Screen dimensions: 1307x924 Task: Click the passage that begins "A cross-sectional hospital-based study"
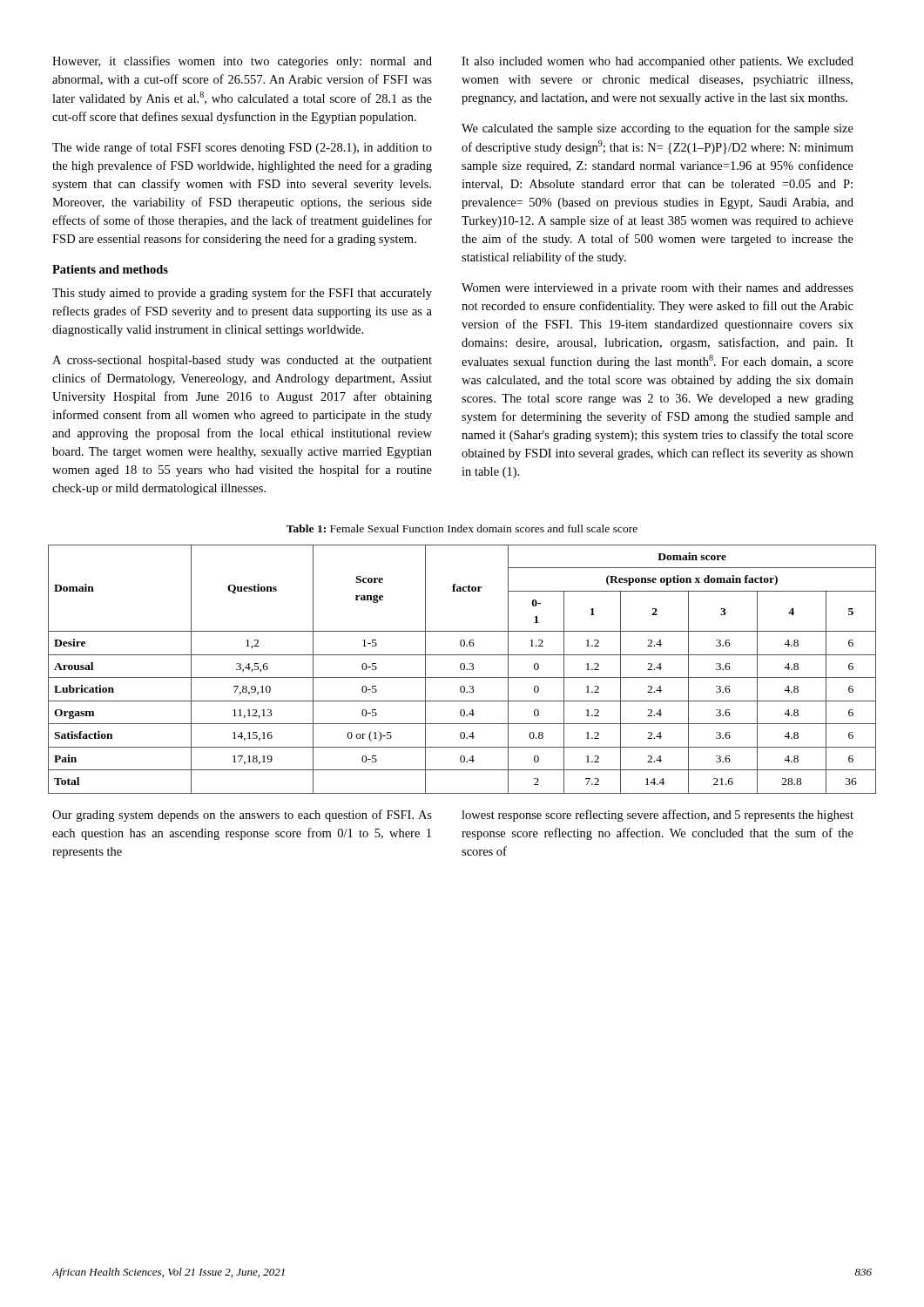tap(242, 424)
